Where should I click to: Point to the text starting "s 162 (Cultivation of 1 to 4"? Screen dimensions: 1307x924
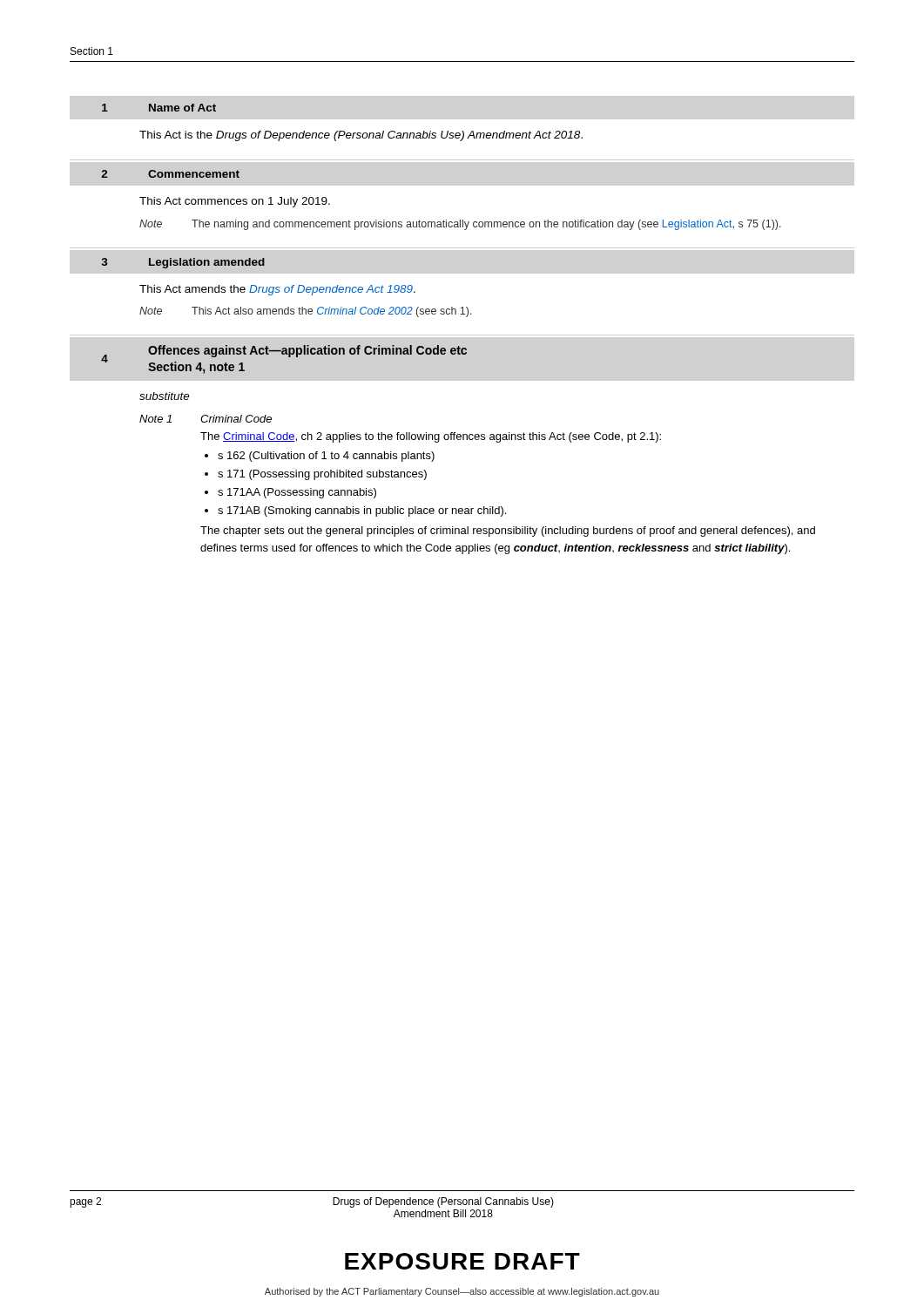pyautogui.click(x=326, y=455)
